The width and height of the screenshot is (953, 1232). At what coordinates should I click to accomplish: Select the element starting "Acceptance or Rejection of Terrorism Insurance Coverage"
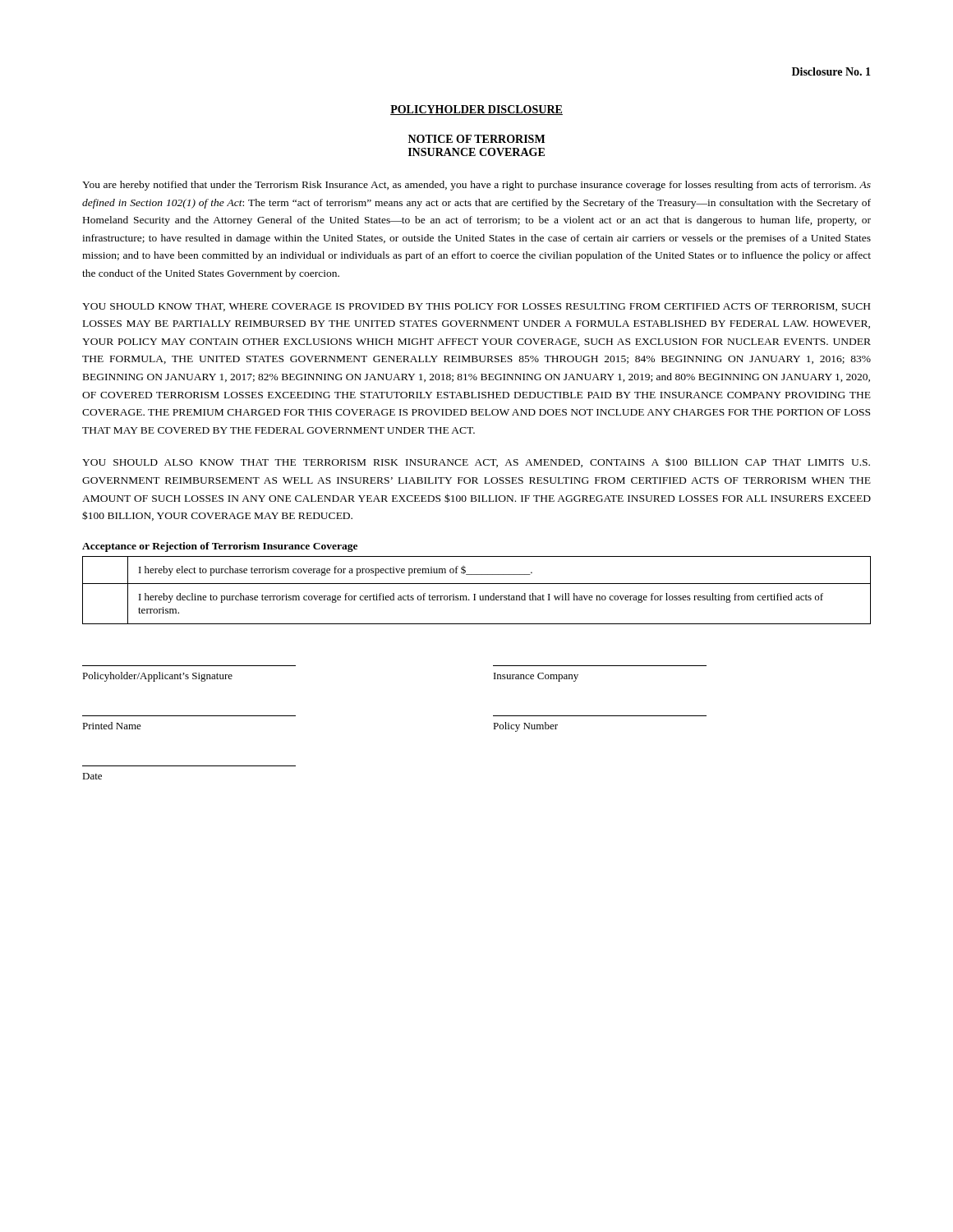(220, 546)
